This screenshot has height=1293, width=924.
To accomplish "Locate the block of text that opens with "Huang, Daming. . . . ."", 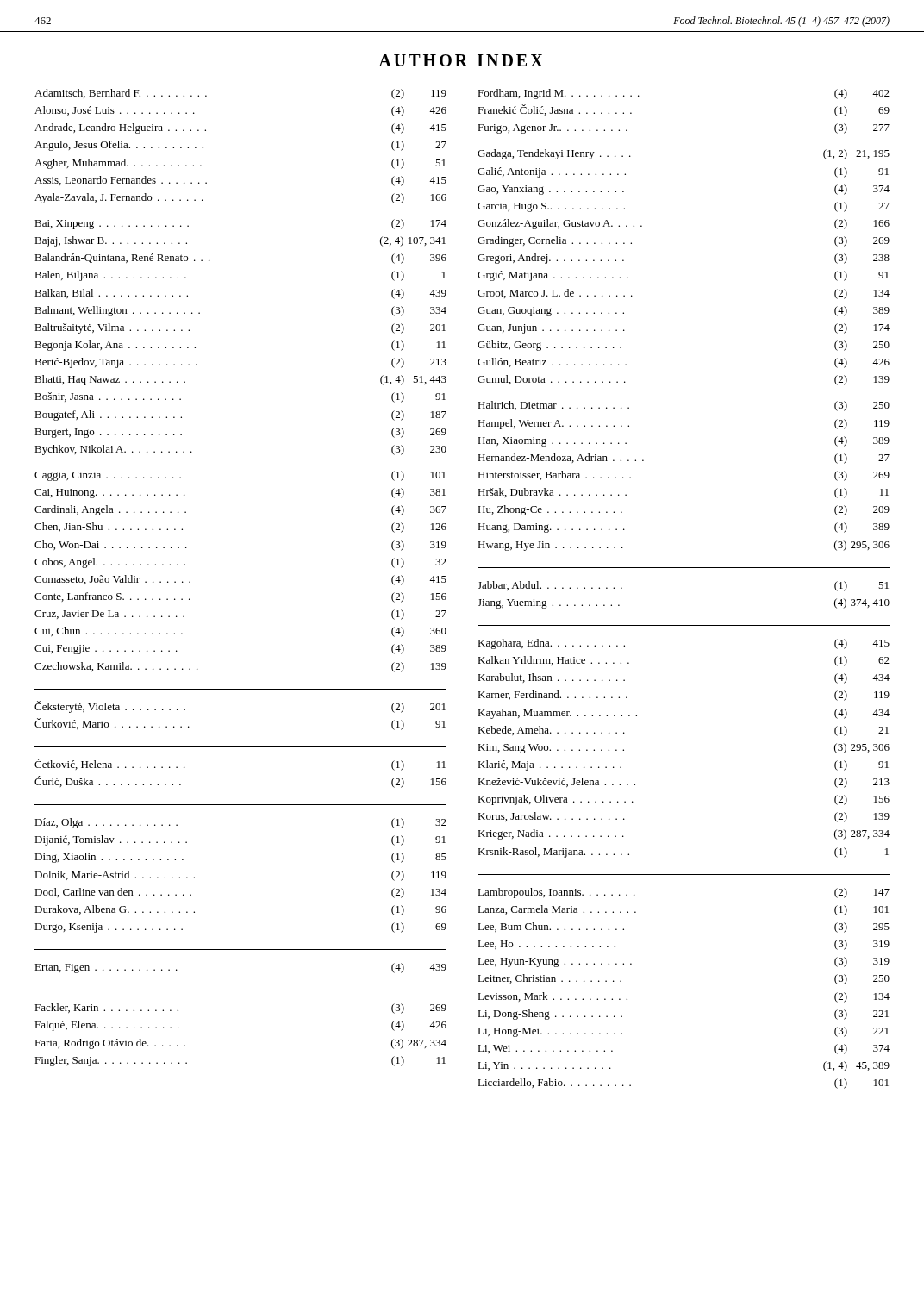I will [515, 527].
